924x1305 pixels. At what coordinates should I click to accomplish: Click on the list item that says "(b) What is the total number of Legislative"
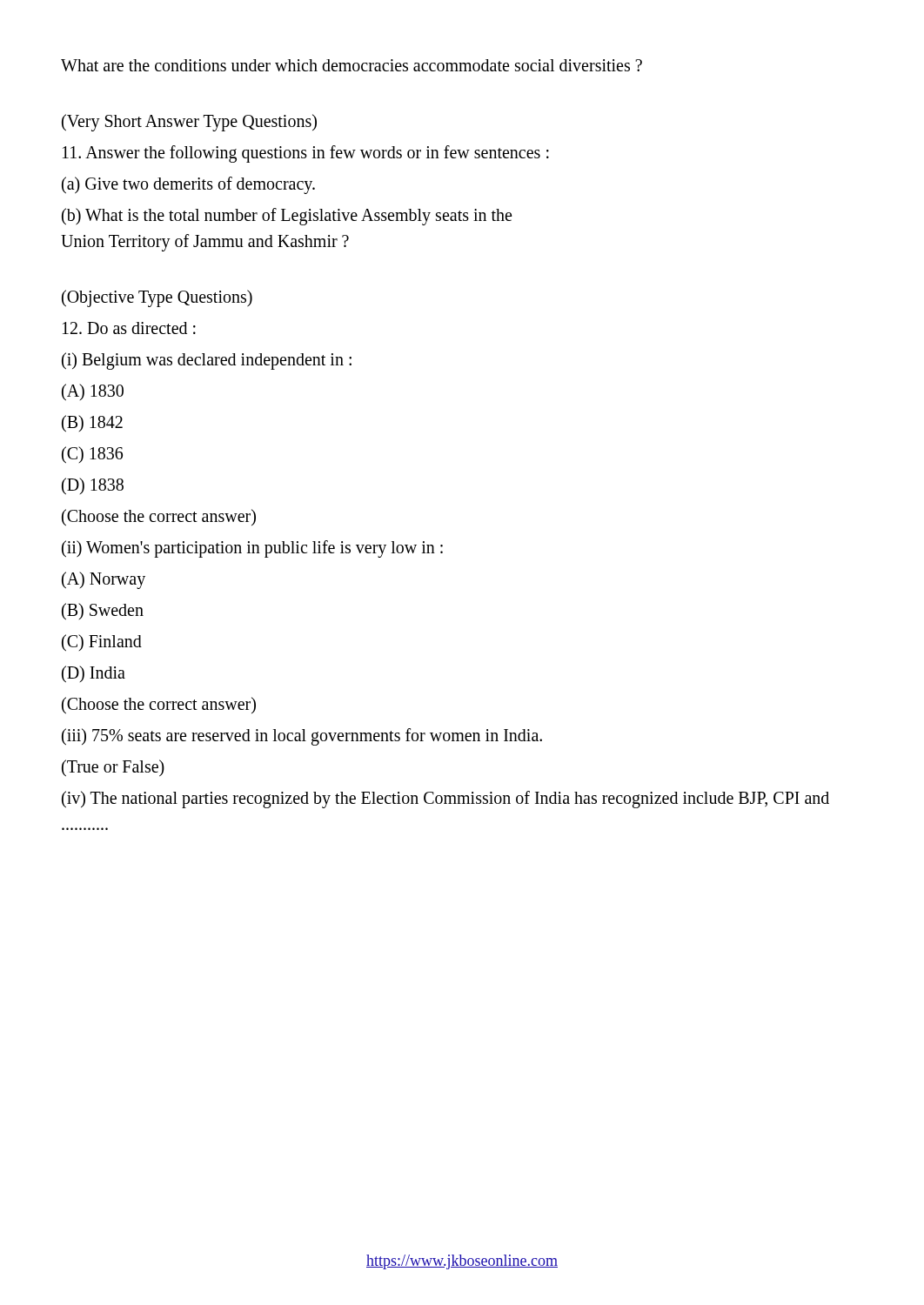point(287,228)
